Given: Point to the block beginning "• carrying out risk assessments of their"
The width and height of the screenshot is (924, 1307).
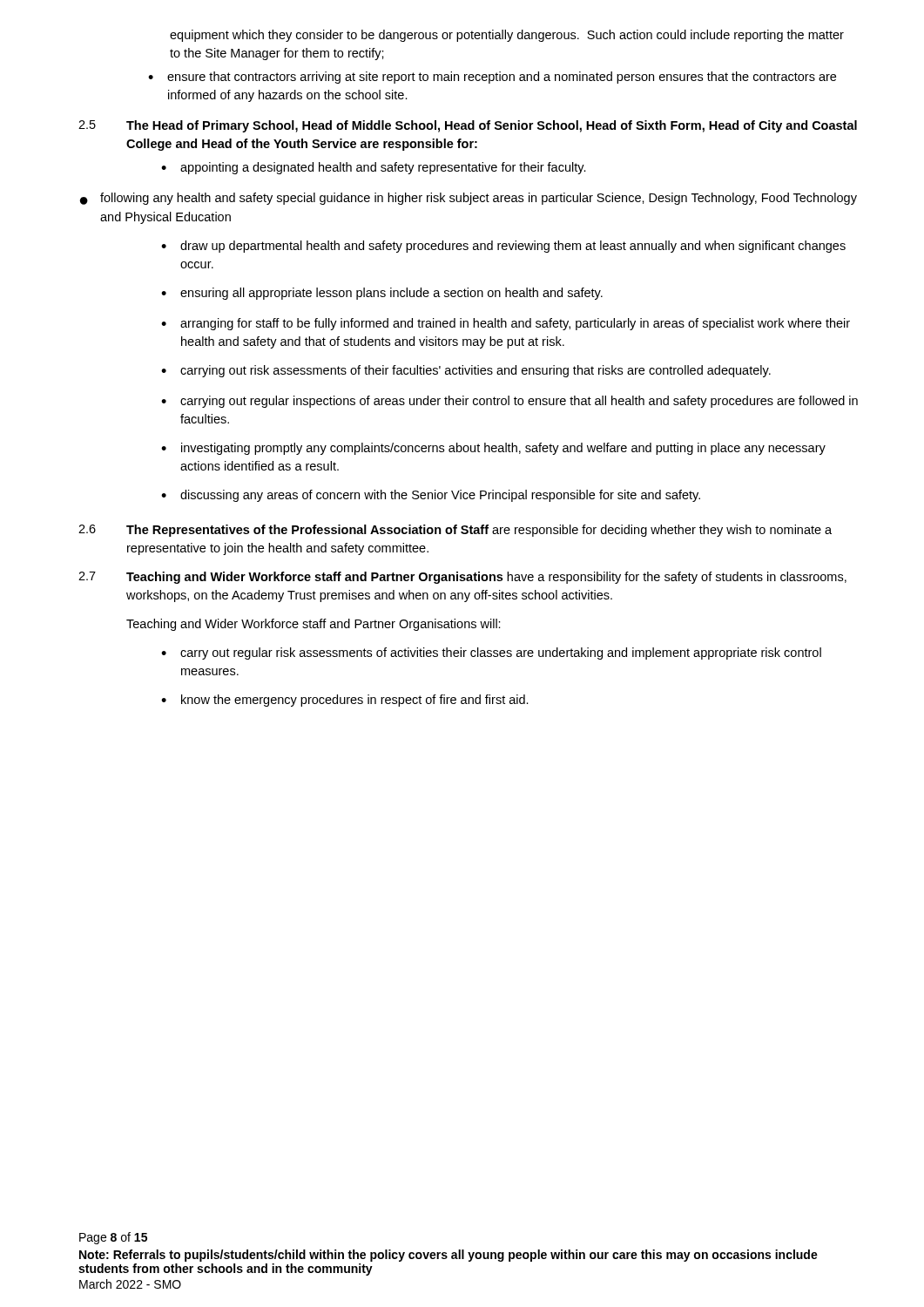Looking at the screenshot, I should (x=466, y=372).
